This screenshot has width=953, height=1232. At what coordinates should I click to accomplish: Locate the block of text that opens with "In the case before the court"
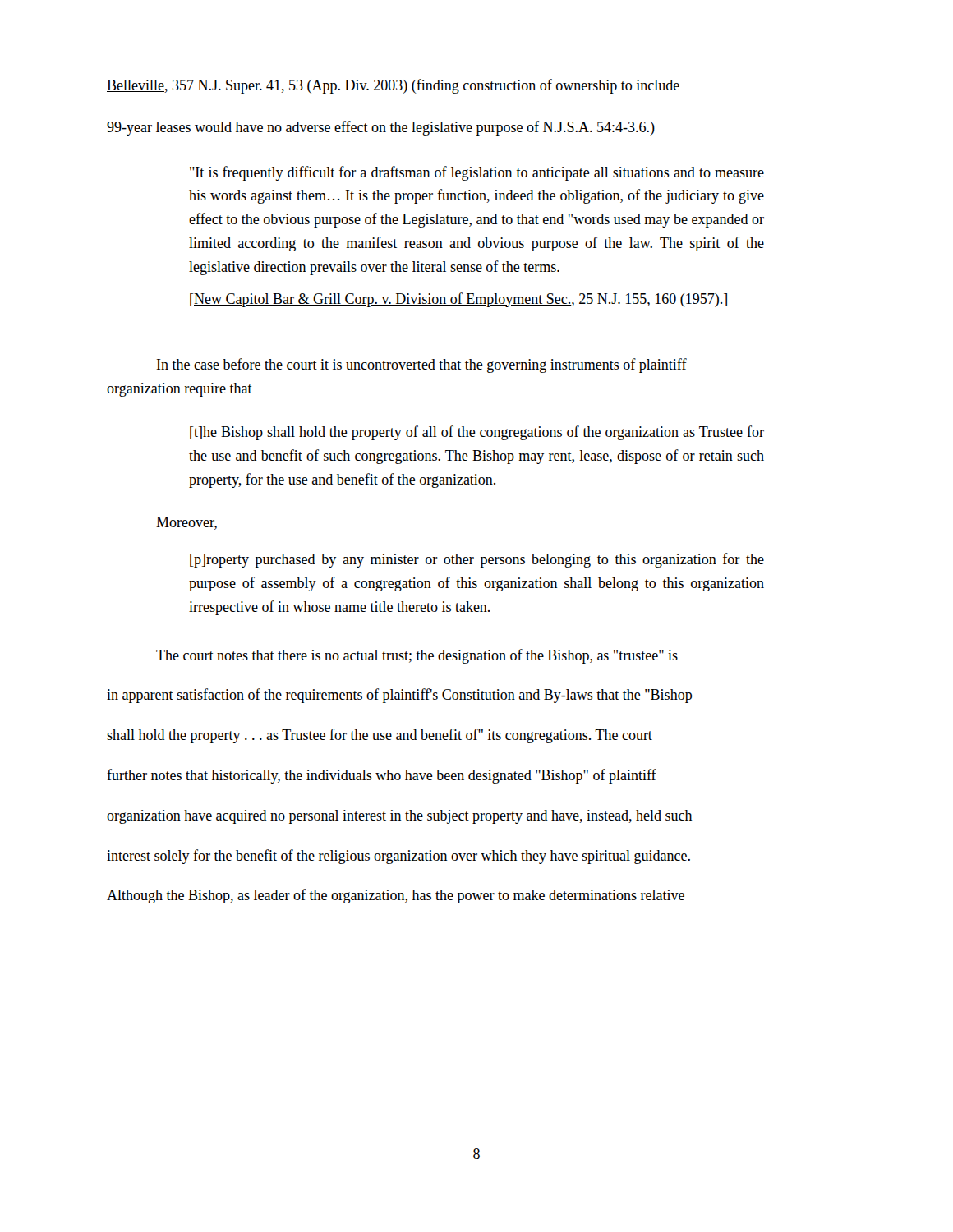[x=421, y=365]
